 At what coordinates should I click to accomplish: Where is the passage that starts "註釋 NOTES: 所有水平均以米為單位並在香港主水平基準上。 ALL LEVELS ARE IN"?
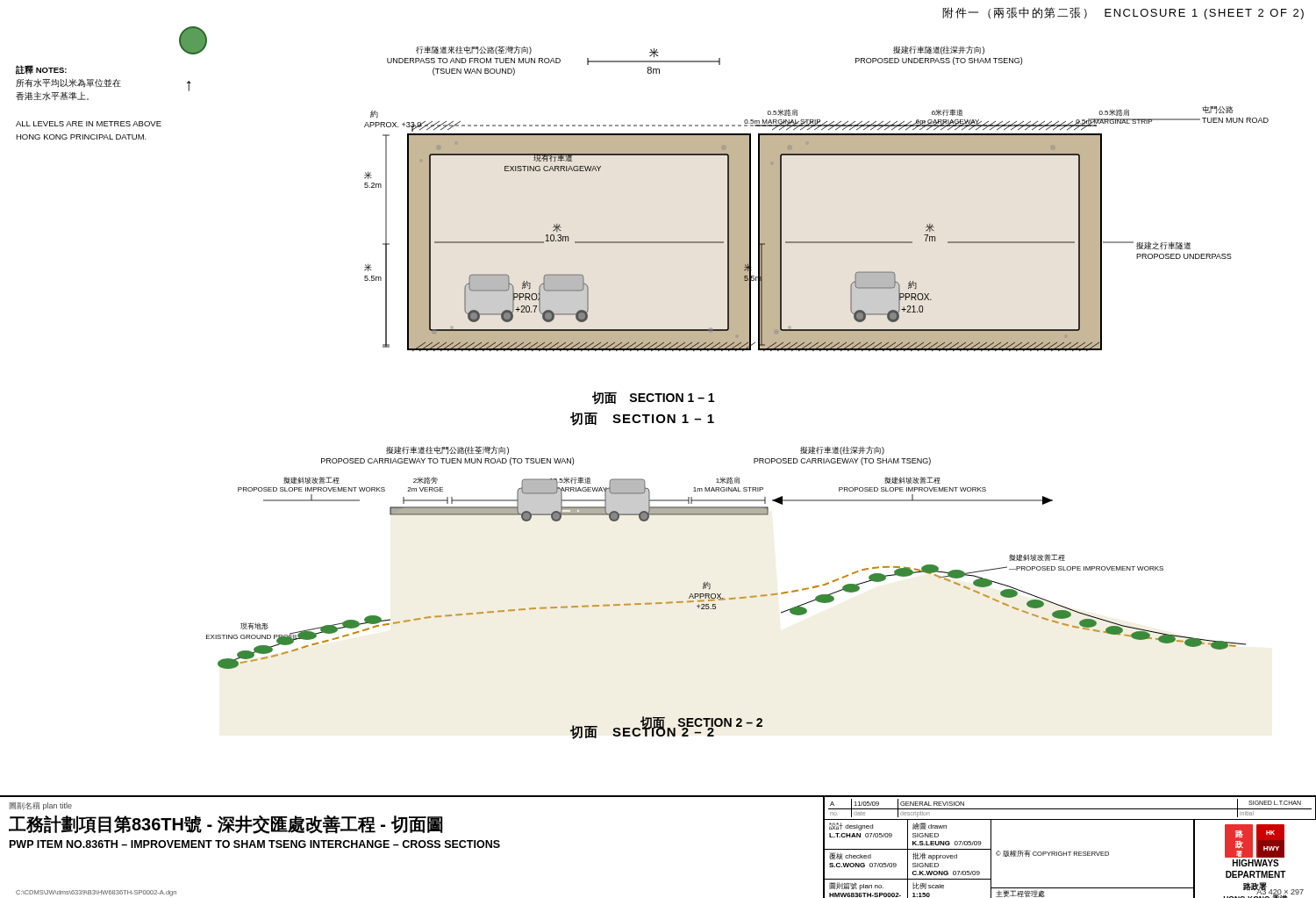(x=89, y=103)
